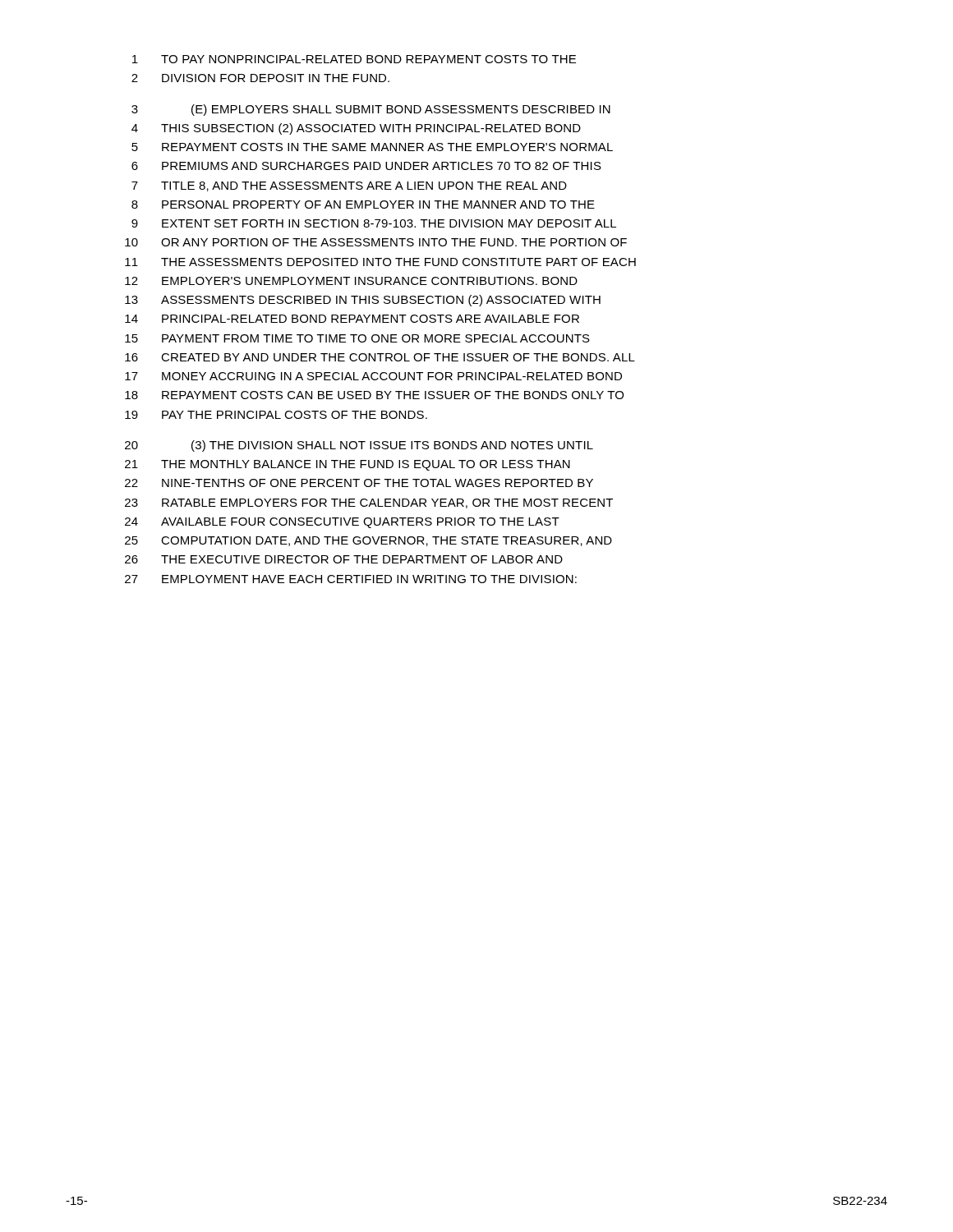Screen dimensions: 1232x953
Task: Click on the list item that says "5 REPAYMENT COSTS IN THE SAME MANNER AS"
Action: click(x=481, y=147)
